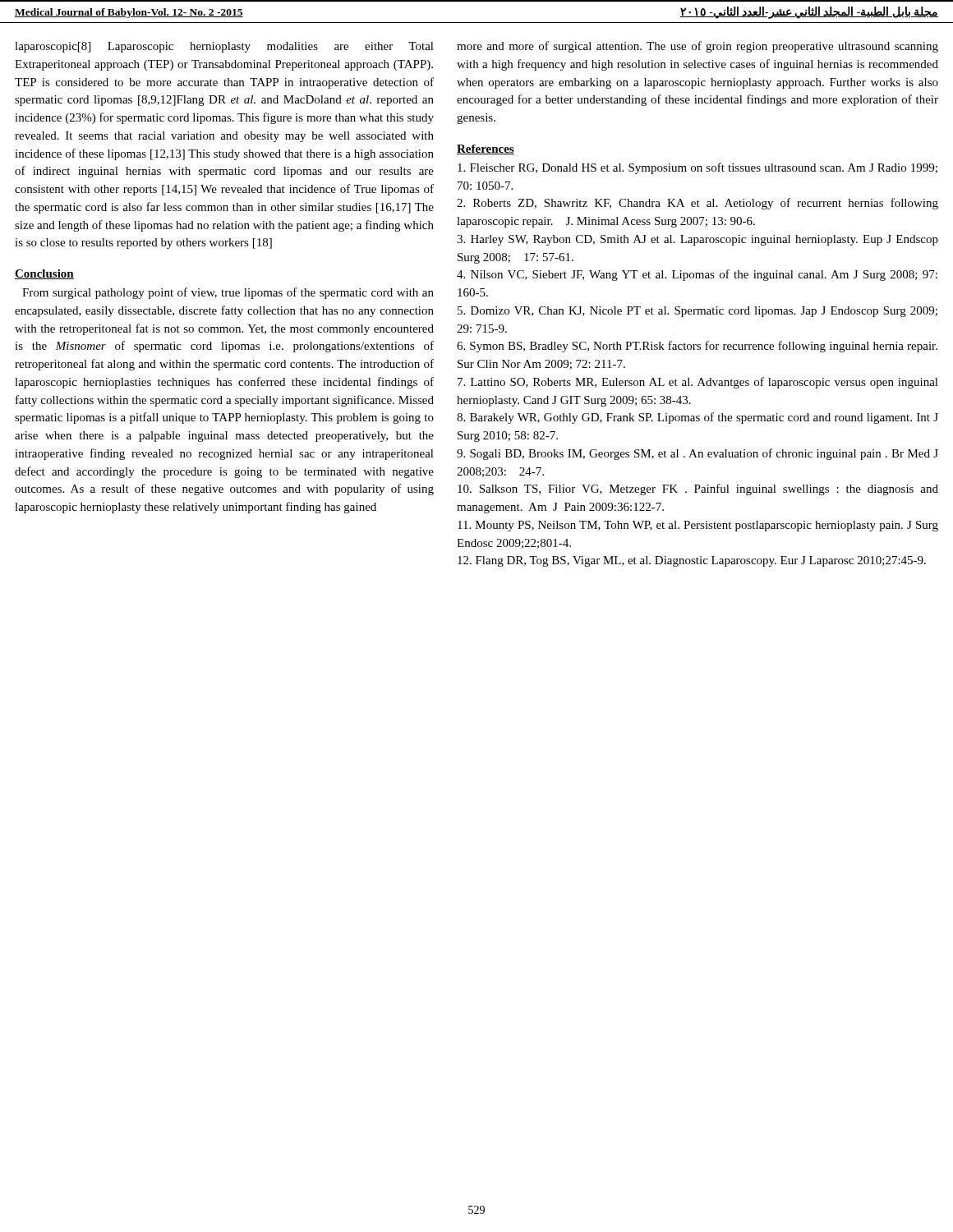Screen dimensions: 1232x953
Task: Find the text block starting "more and more"
Action: [x=698, y=82]
